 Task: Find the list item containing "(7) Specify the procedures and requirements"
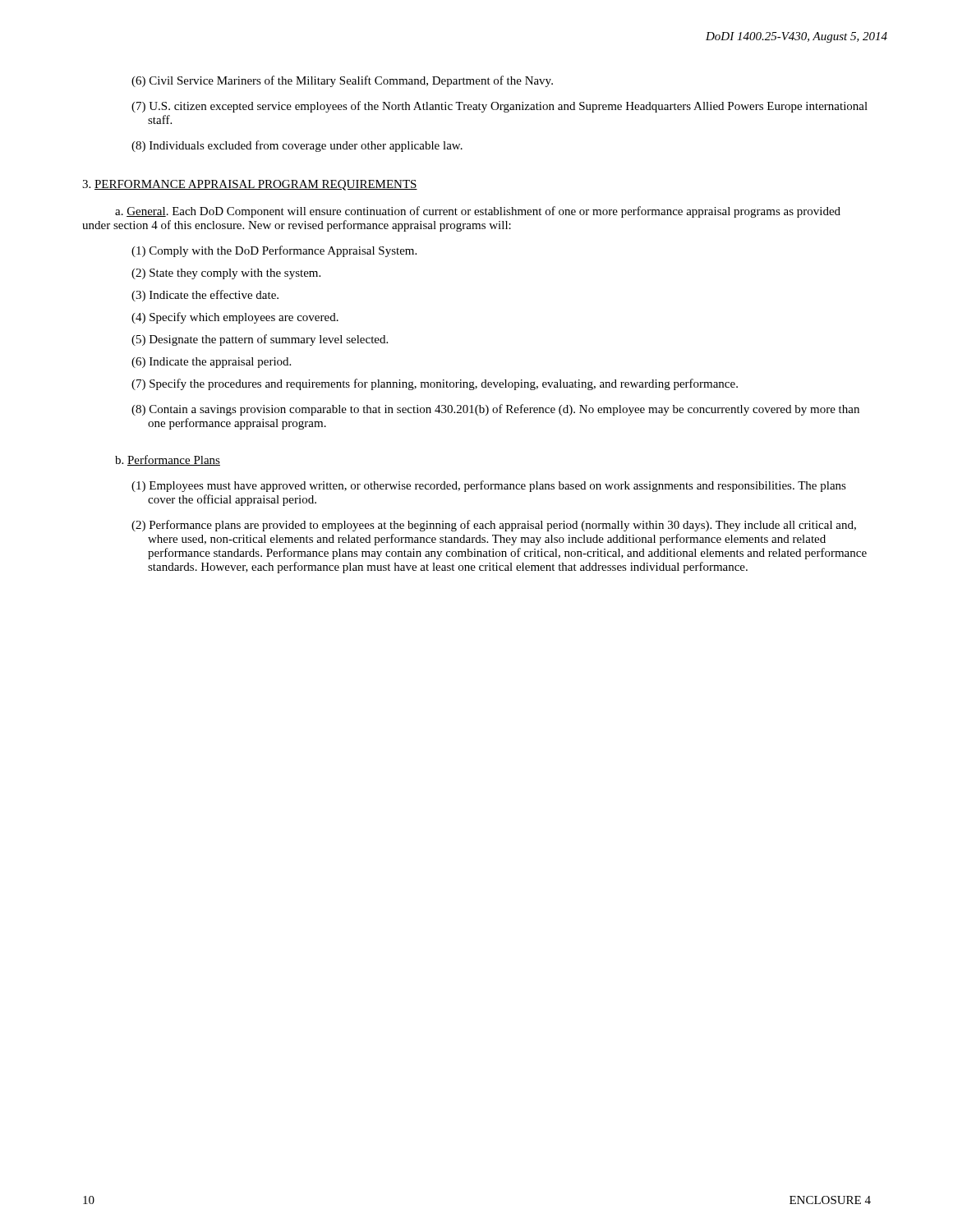pos(435,384)
